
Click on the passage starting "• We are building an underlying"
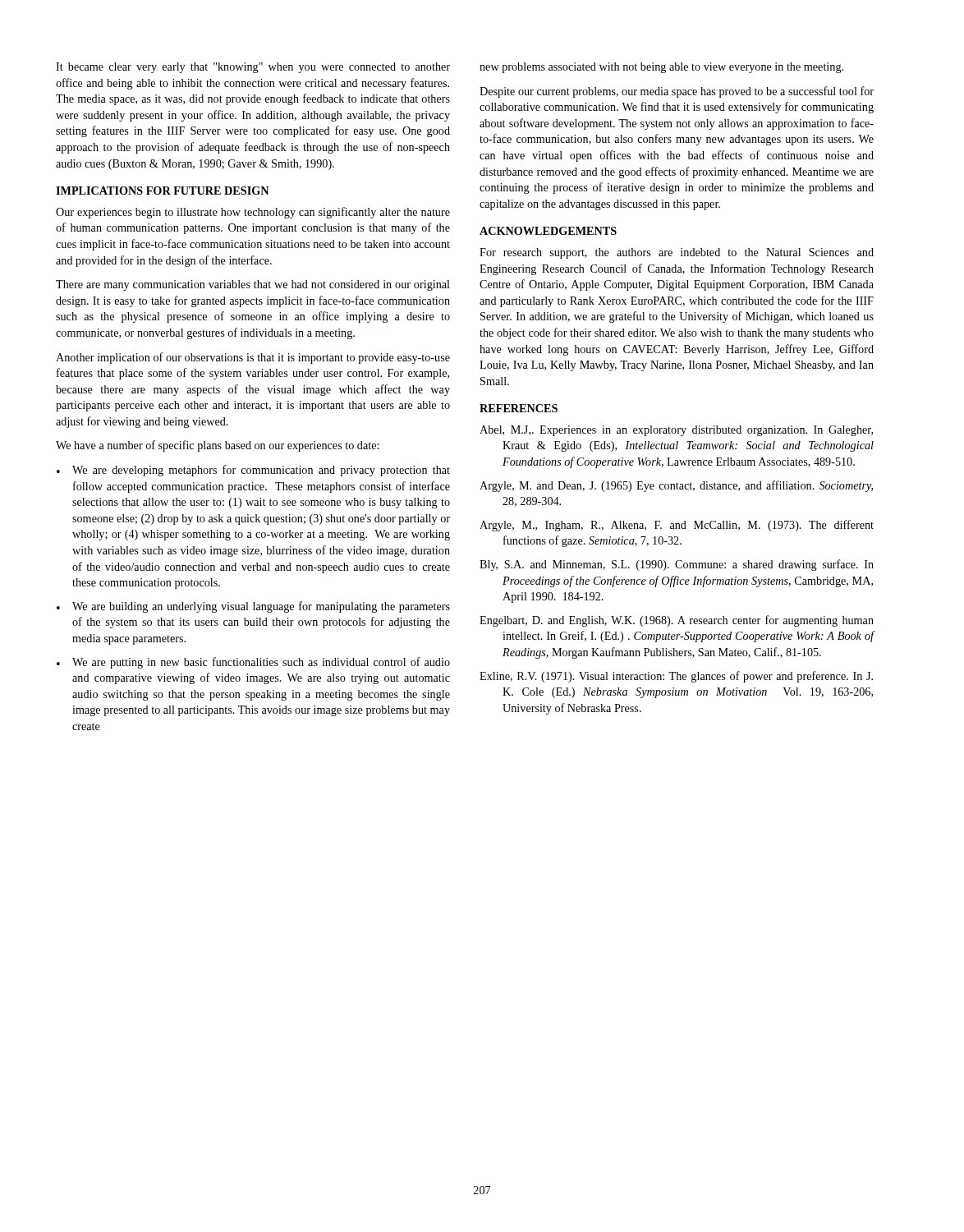coord(253,623)
